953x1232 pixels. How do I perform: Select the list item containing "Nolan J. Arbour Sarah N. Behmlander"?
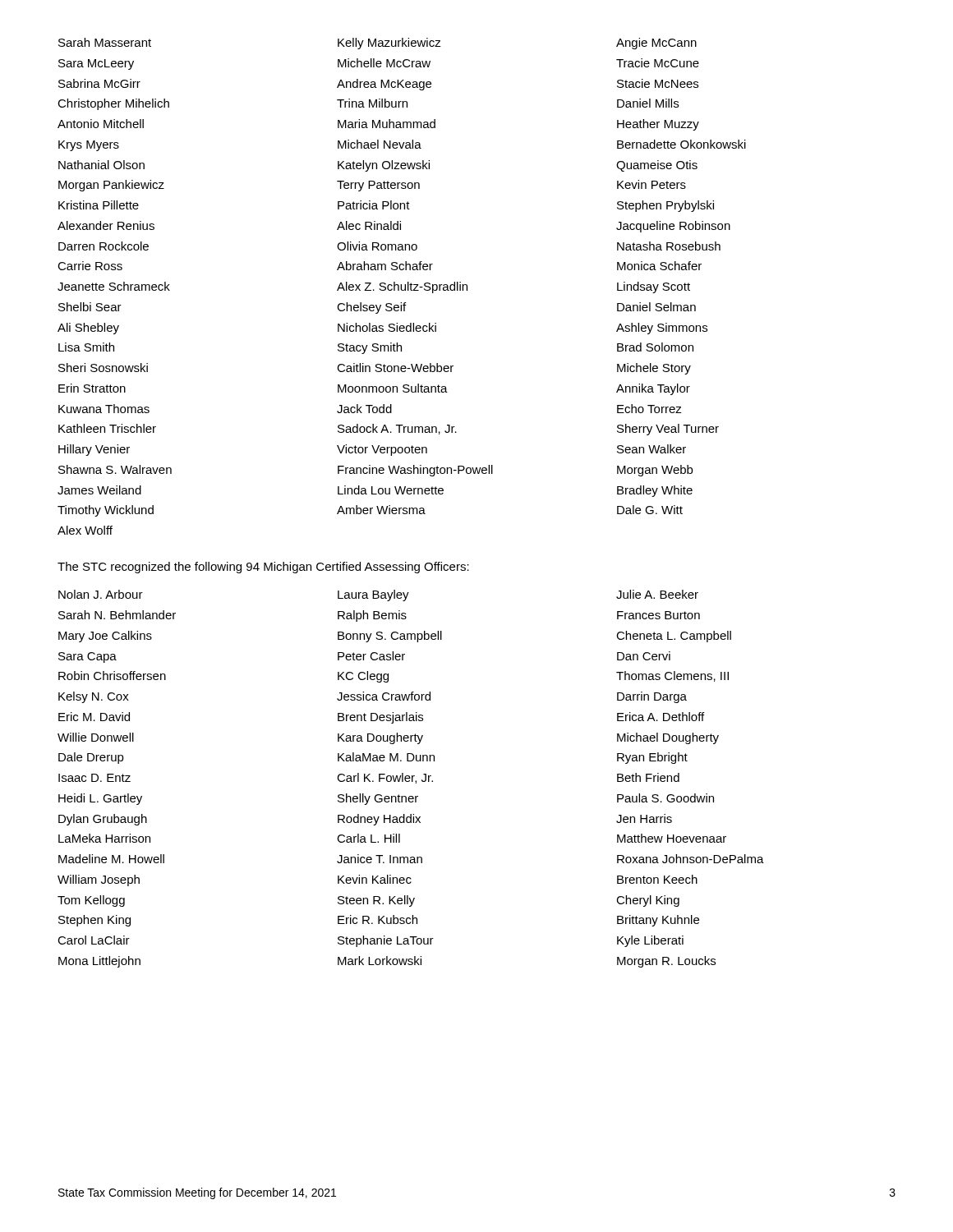[x=378, y=595]
